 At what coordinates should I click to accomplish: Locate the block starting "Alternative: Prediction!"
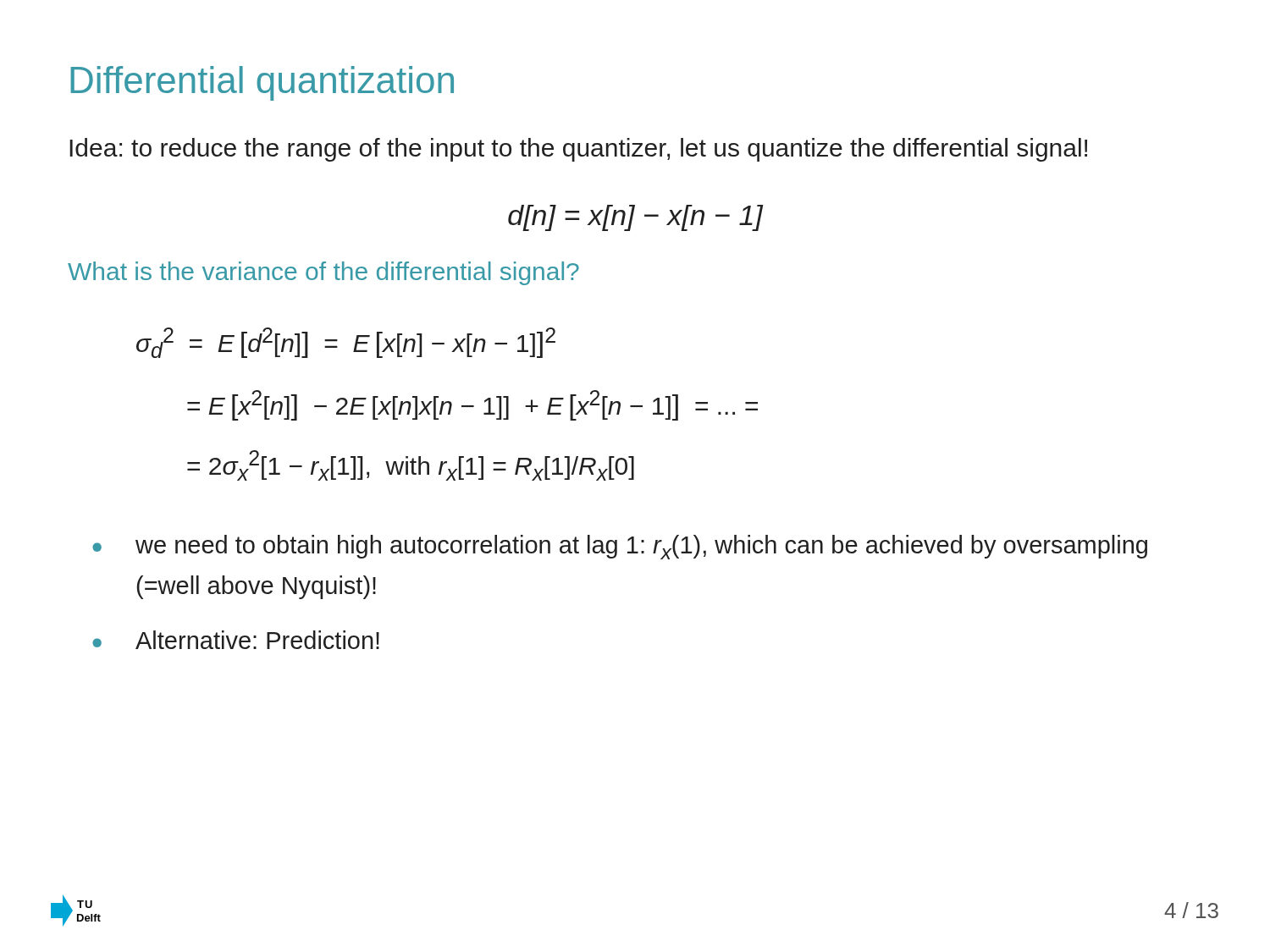[x=258, y=641]
